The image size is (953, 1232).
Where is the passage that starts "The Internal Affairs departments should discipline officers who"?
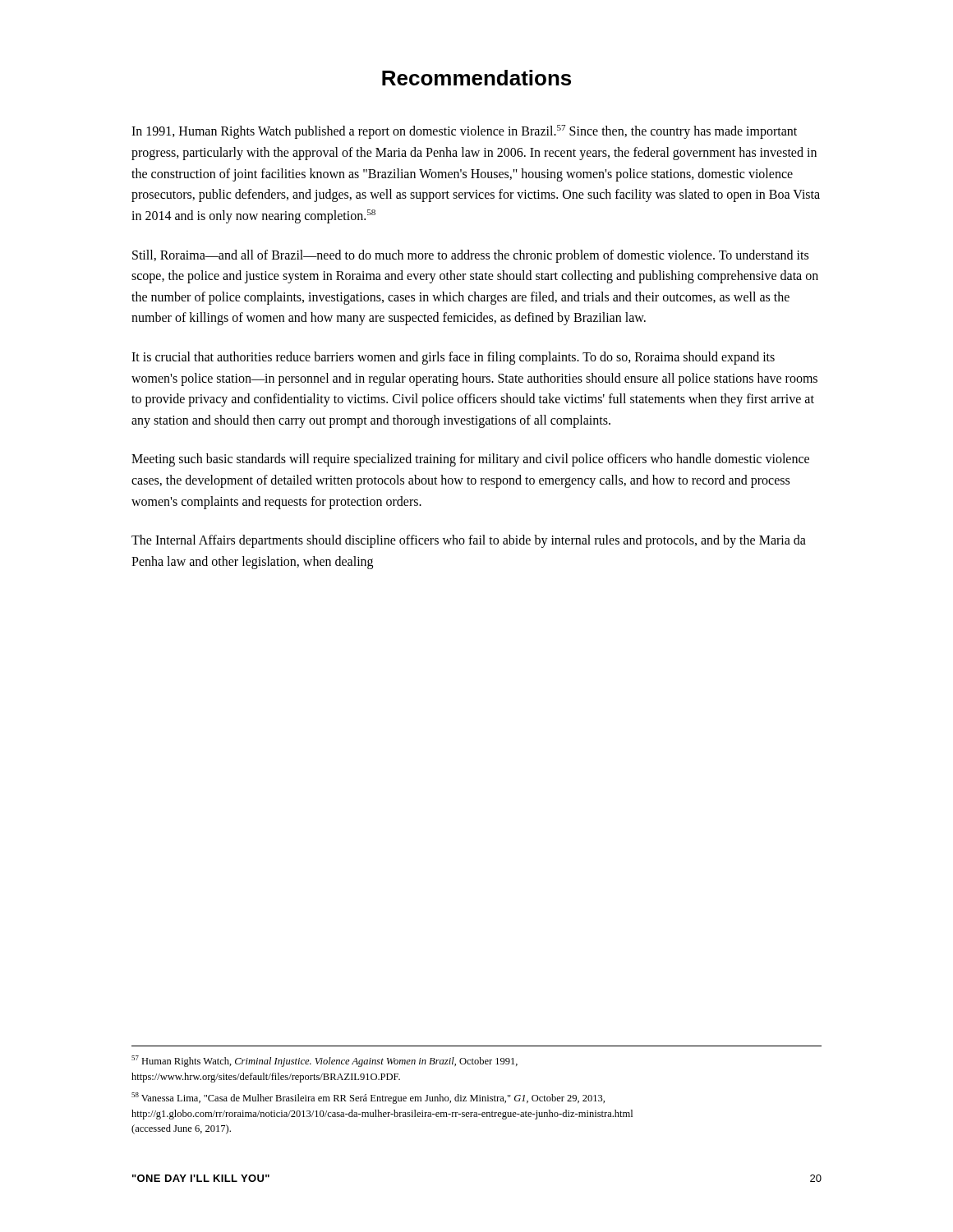(469, 551)
